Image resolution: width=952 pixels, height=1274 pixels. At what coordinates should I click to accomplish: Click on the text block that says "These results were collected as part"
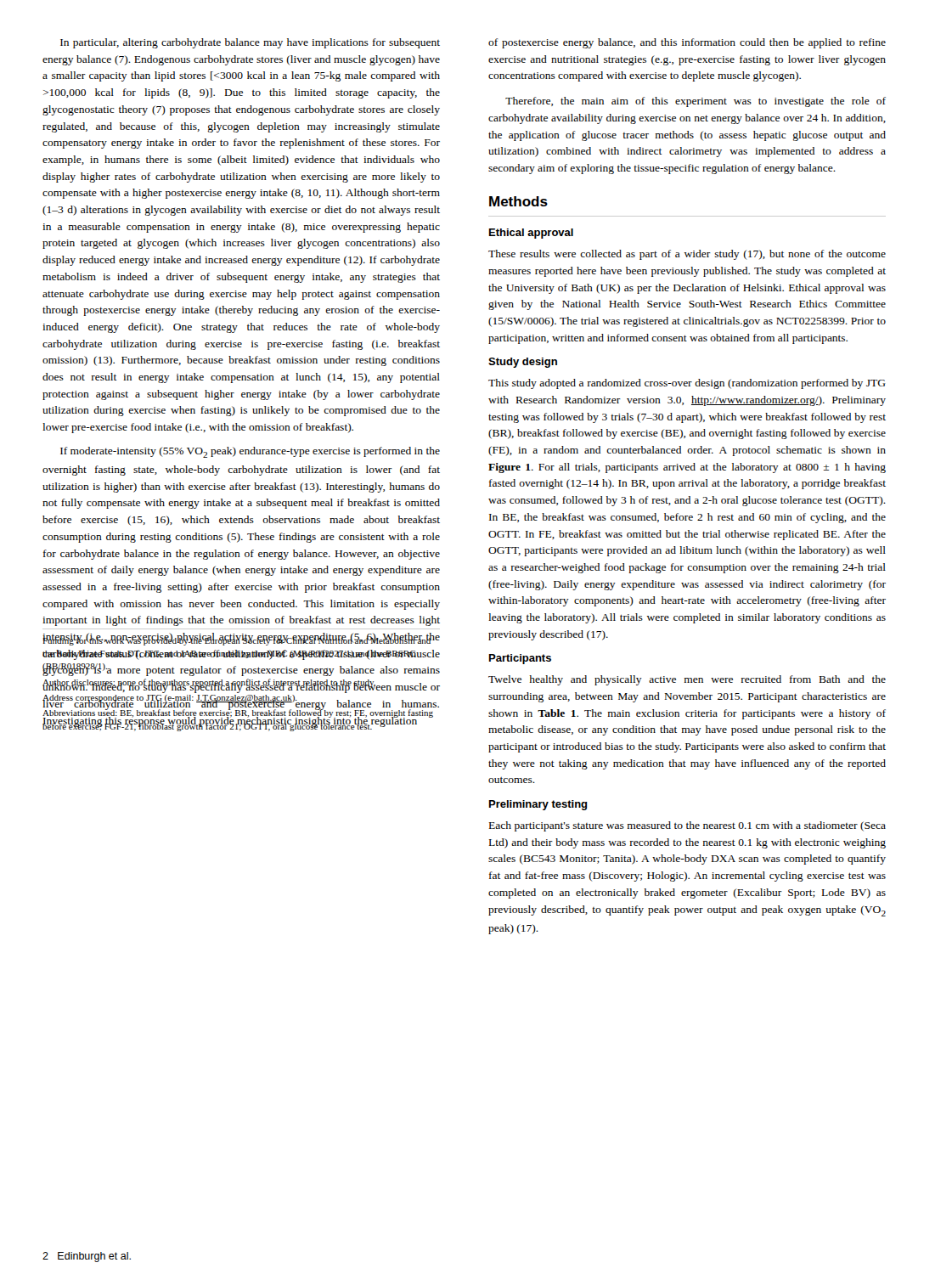(687, 296)
